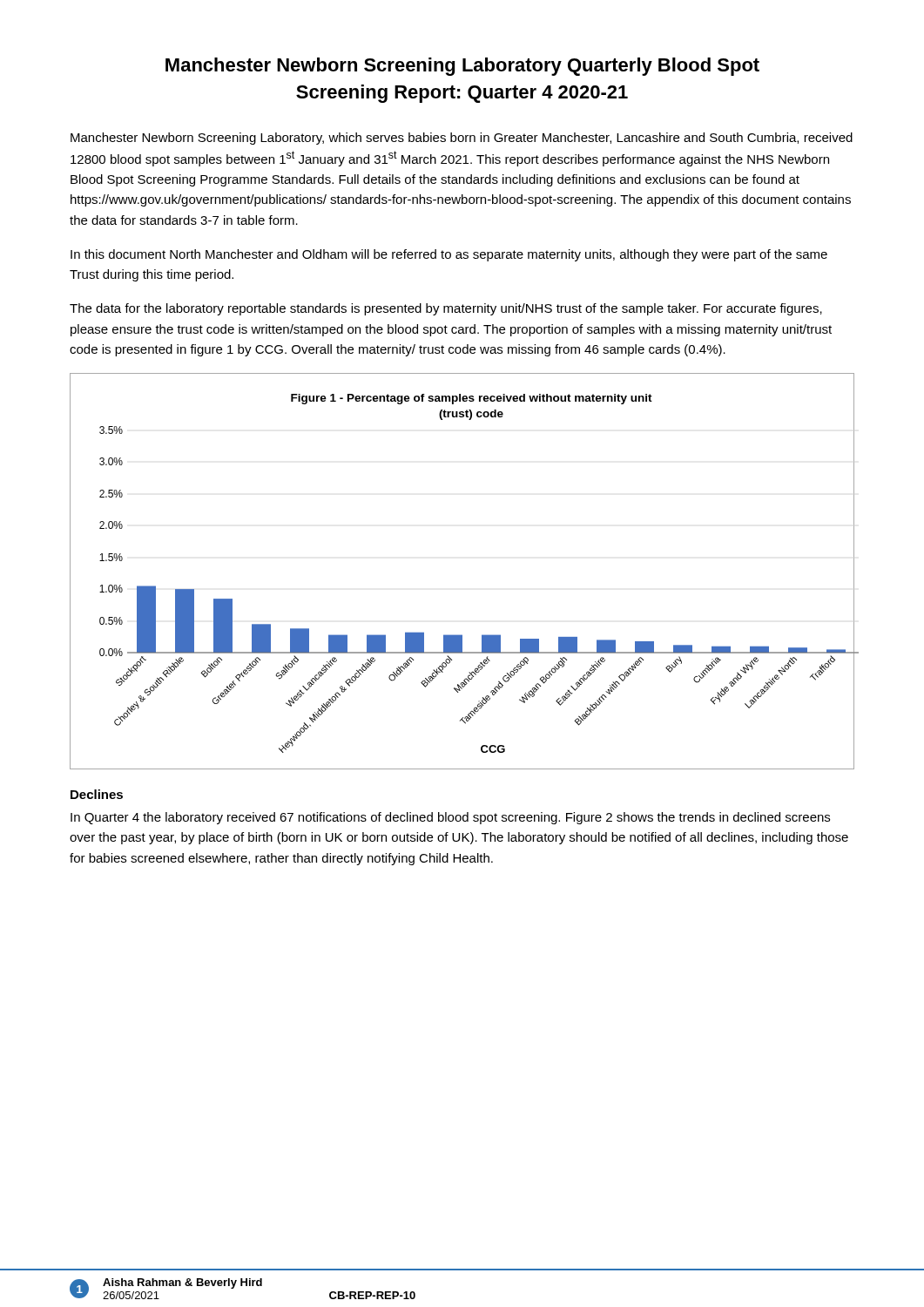Find the bar chart
The height and width of the screenshot is (1307, 924).
click(462, 571)
